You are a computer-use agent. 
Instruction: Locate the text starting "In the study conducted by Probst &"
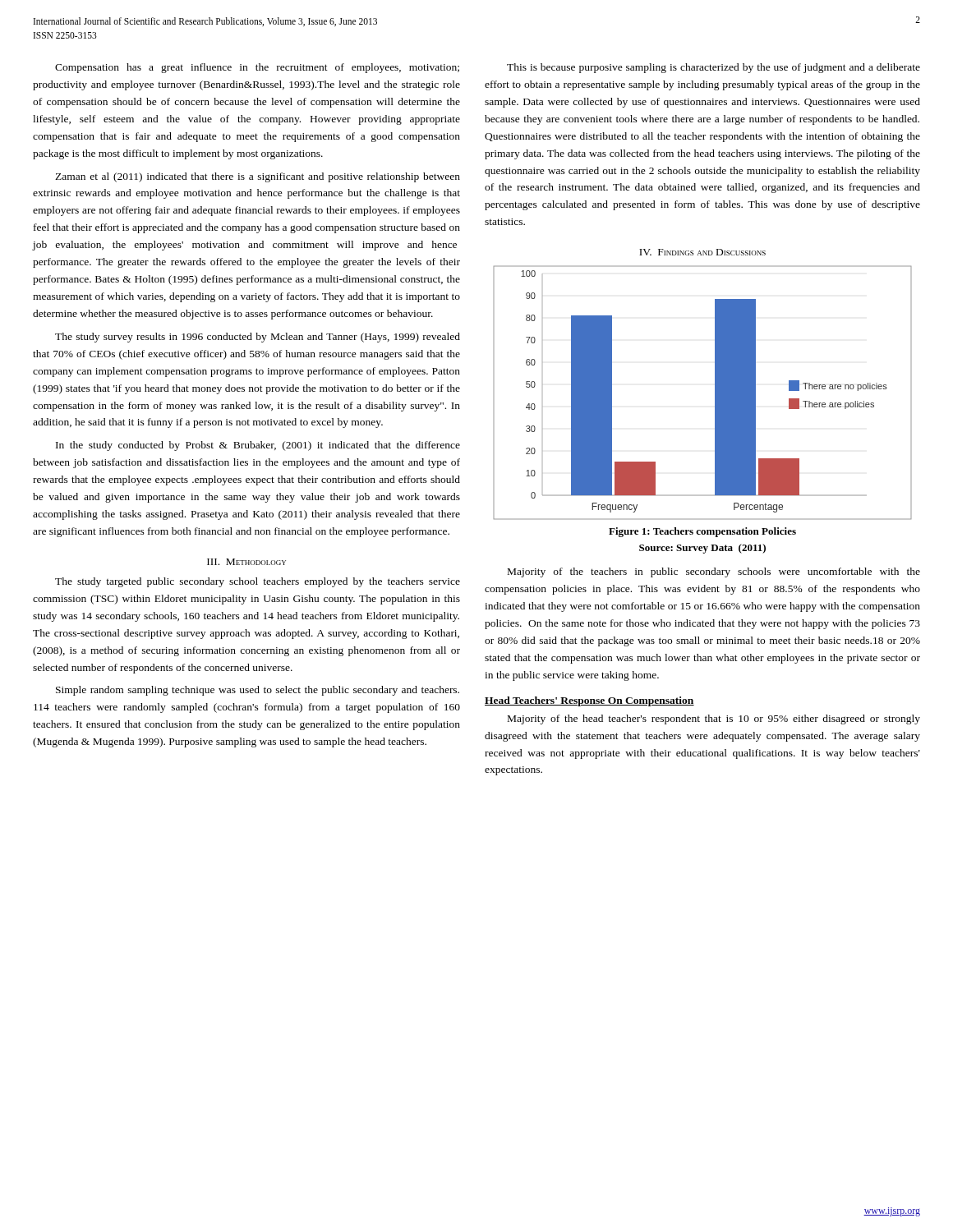tap(246, 489)
